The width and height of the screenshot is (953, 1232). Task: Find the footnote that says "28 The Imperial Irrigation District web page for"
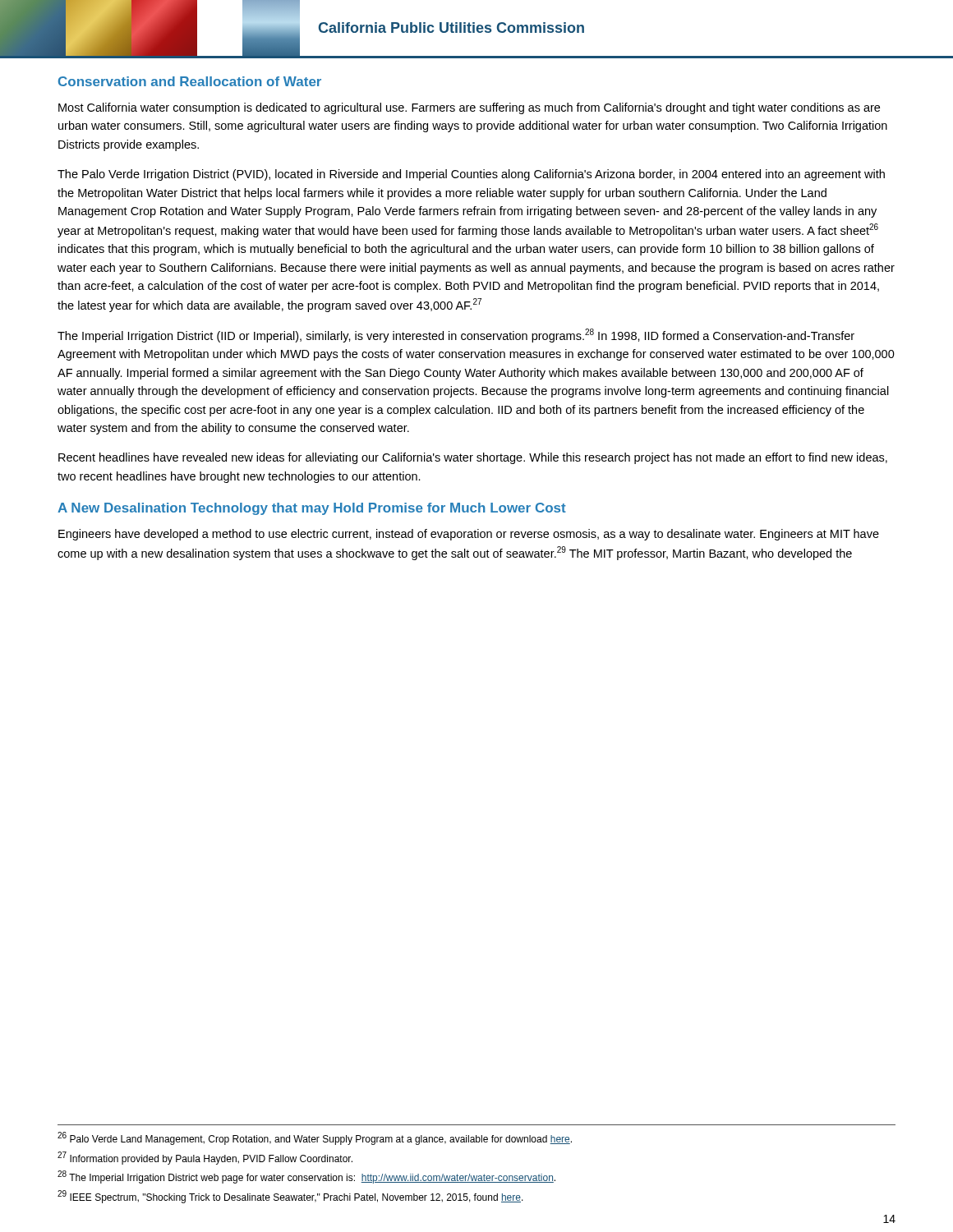307,1177
